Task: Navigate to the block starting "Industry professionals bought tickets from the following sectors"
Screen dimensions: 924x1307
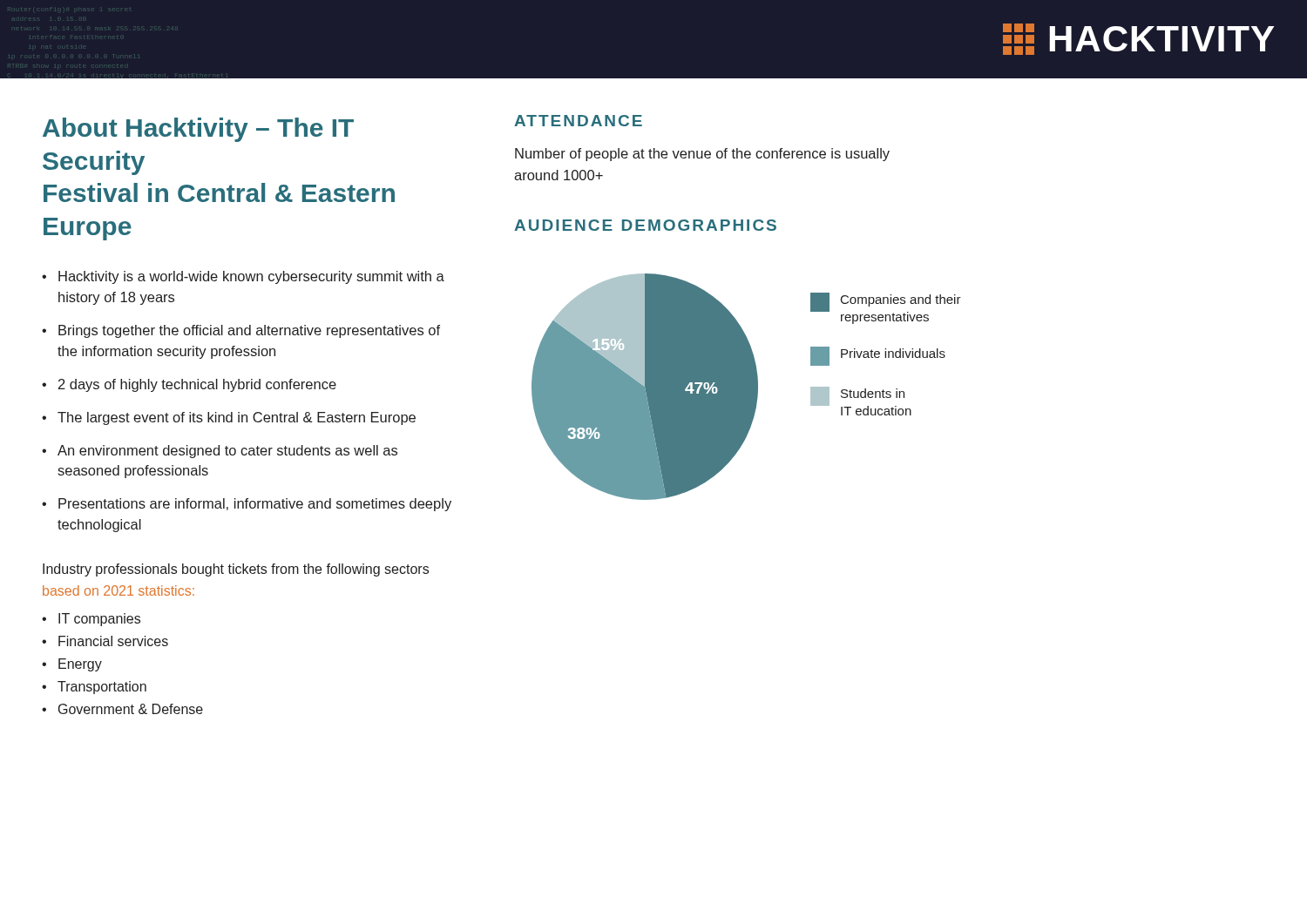Action: point(247,579)
